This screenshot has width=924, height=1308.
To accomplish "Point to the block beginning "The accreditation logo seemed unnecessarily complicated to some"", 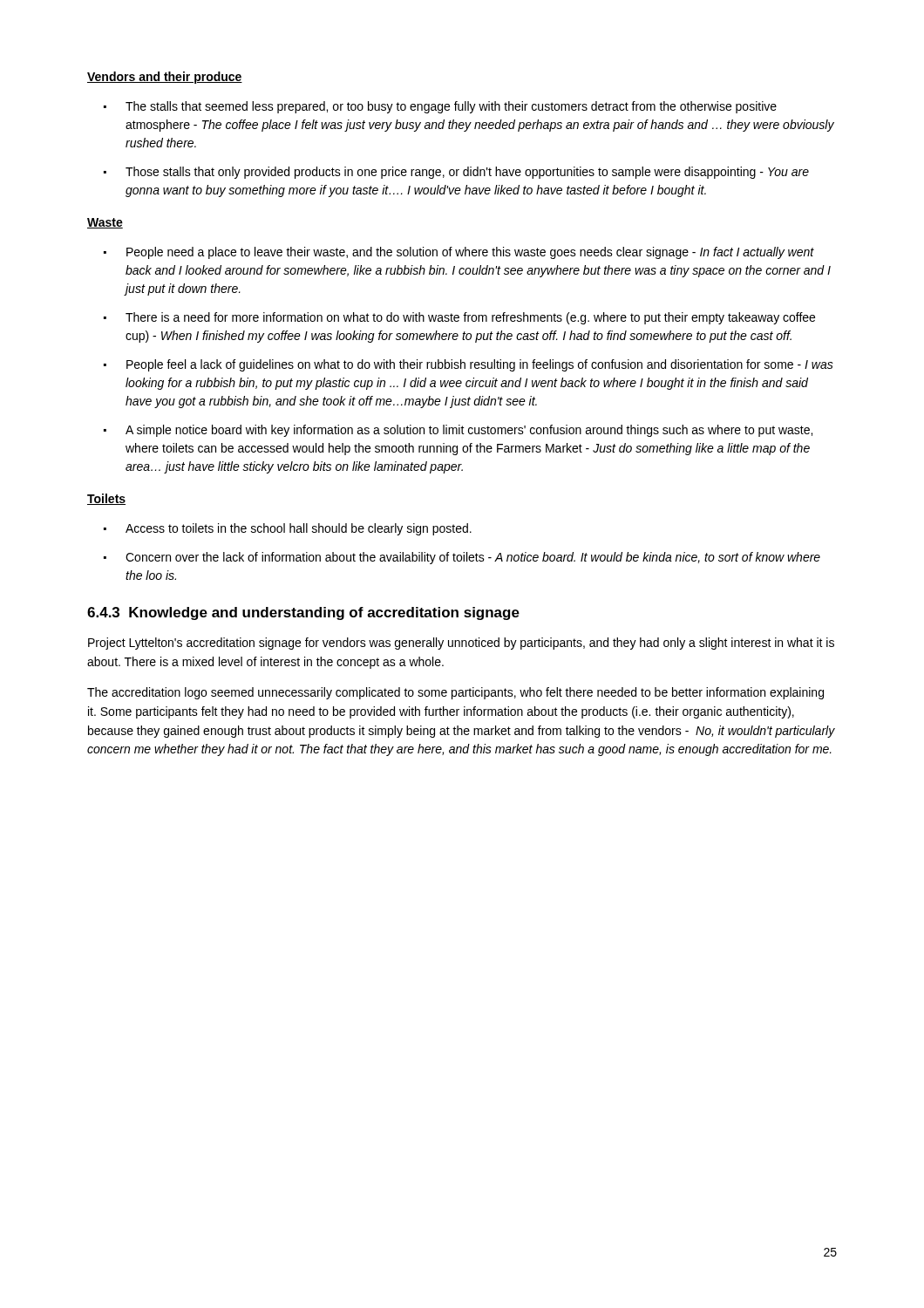I will tap(461, 721).
